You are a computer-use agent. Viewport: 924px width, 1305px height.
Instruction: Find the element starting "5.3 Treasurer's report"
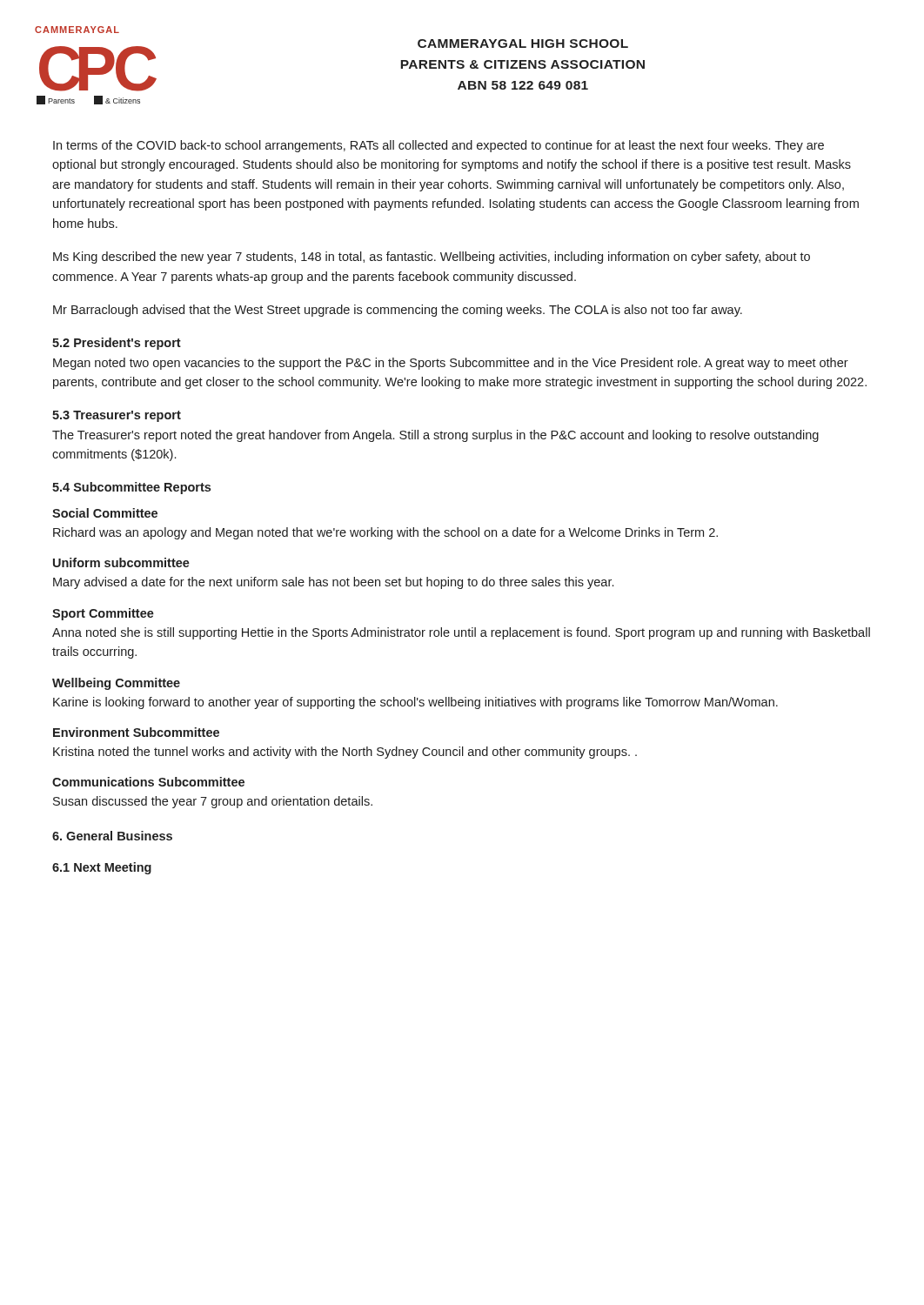tap(116, 415)
